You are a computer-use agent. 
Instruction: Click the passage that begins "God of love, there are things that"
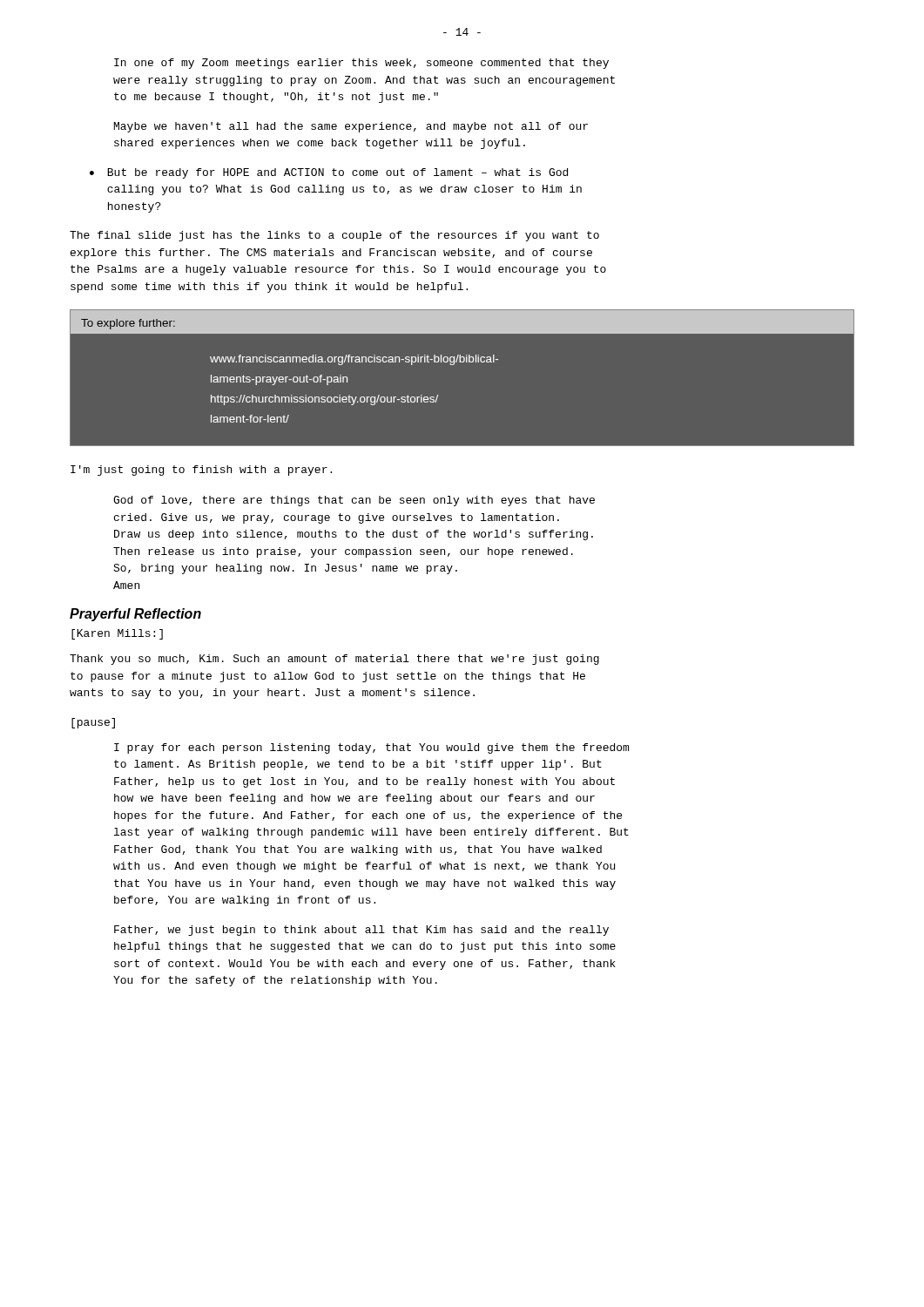pyautogui.click(x=354, y=543)
